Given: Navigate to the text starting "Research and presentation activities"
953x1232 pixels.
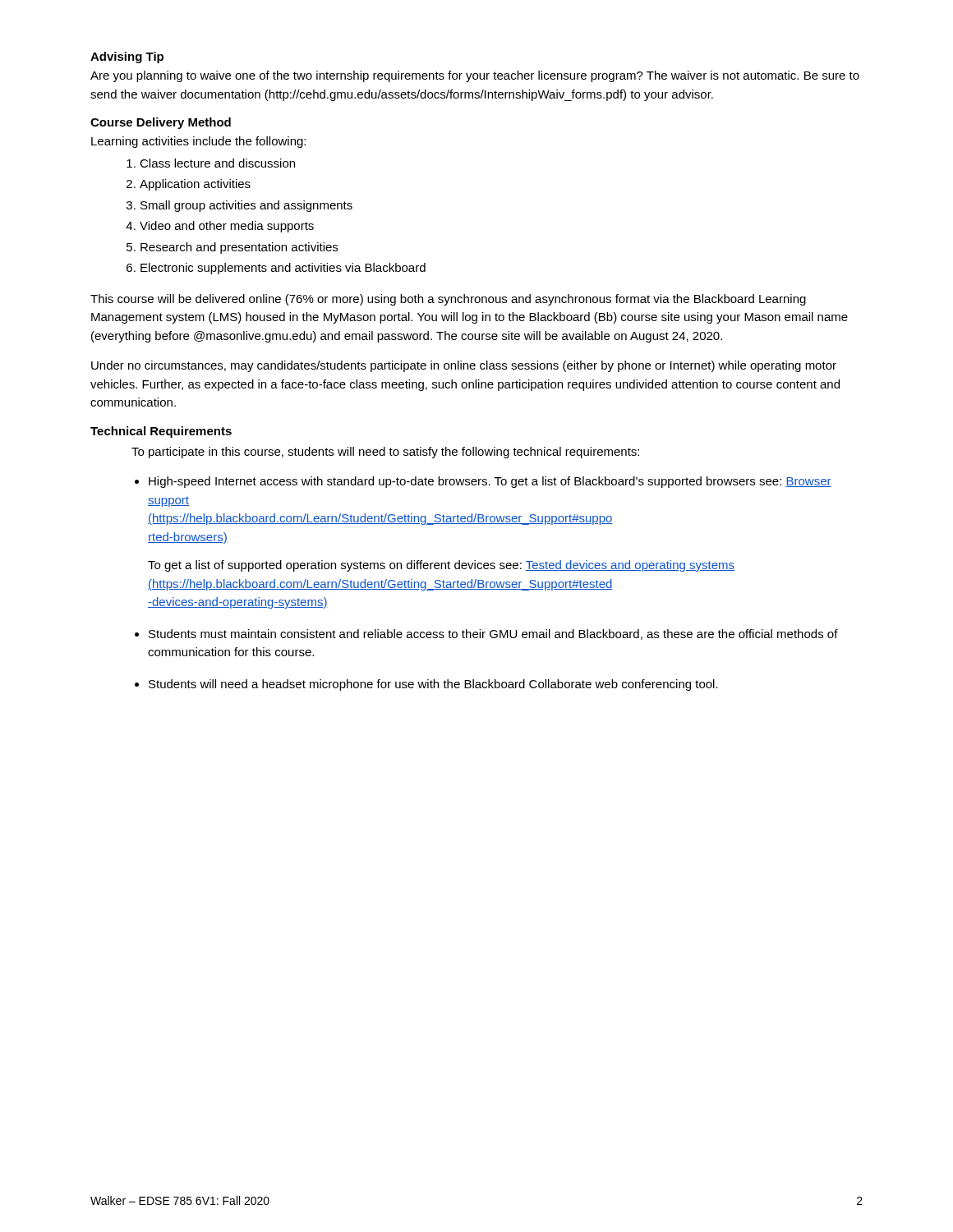Looking at the screenshot, I should 239,246.
